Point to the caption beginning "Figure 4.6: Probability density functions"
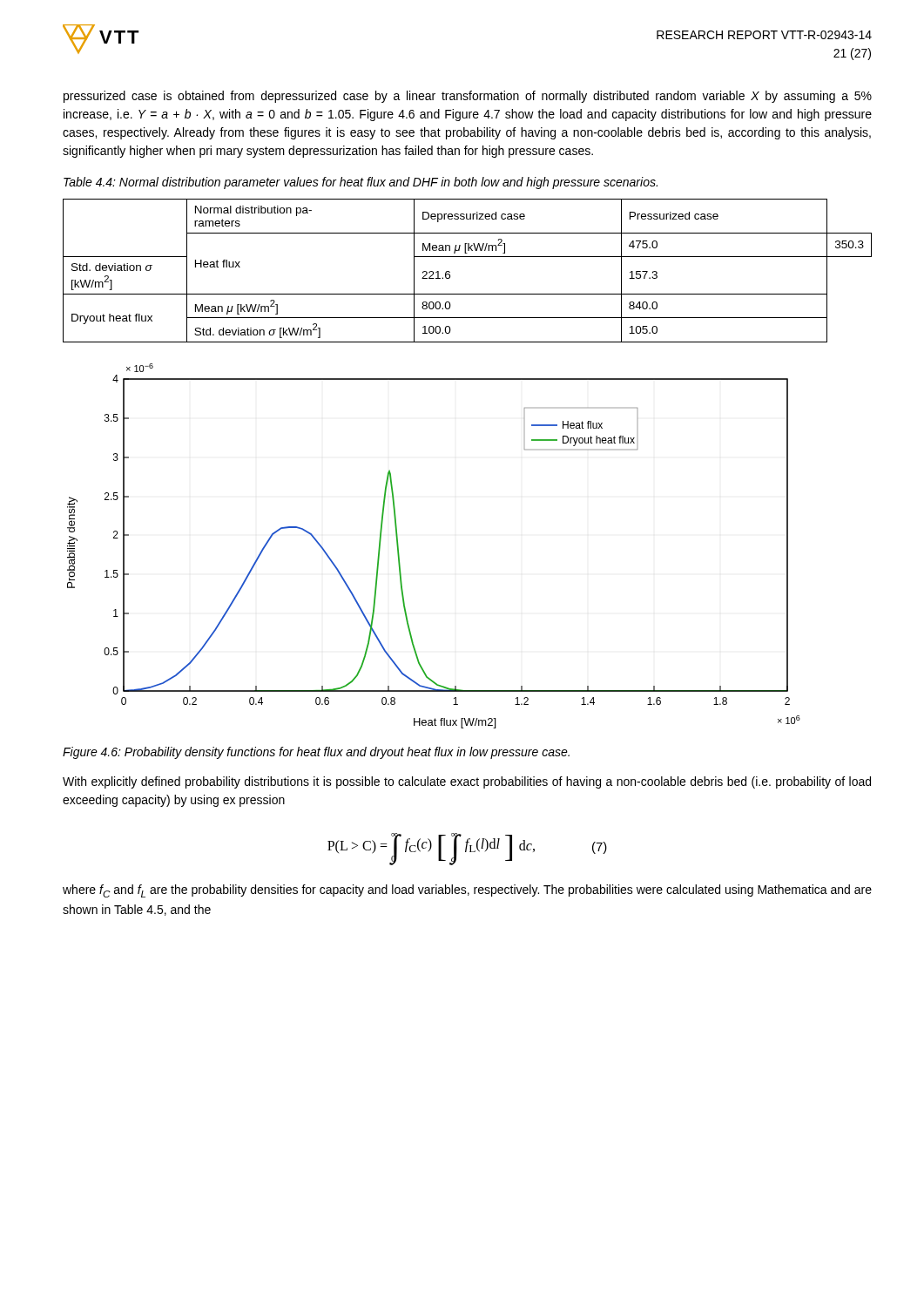This screenshot has height=1307, width=924. 317,752
